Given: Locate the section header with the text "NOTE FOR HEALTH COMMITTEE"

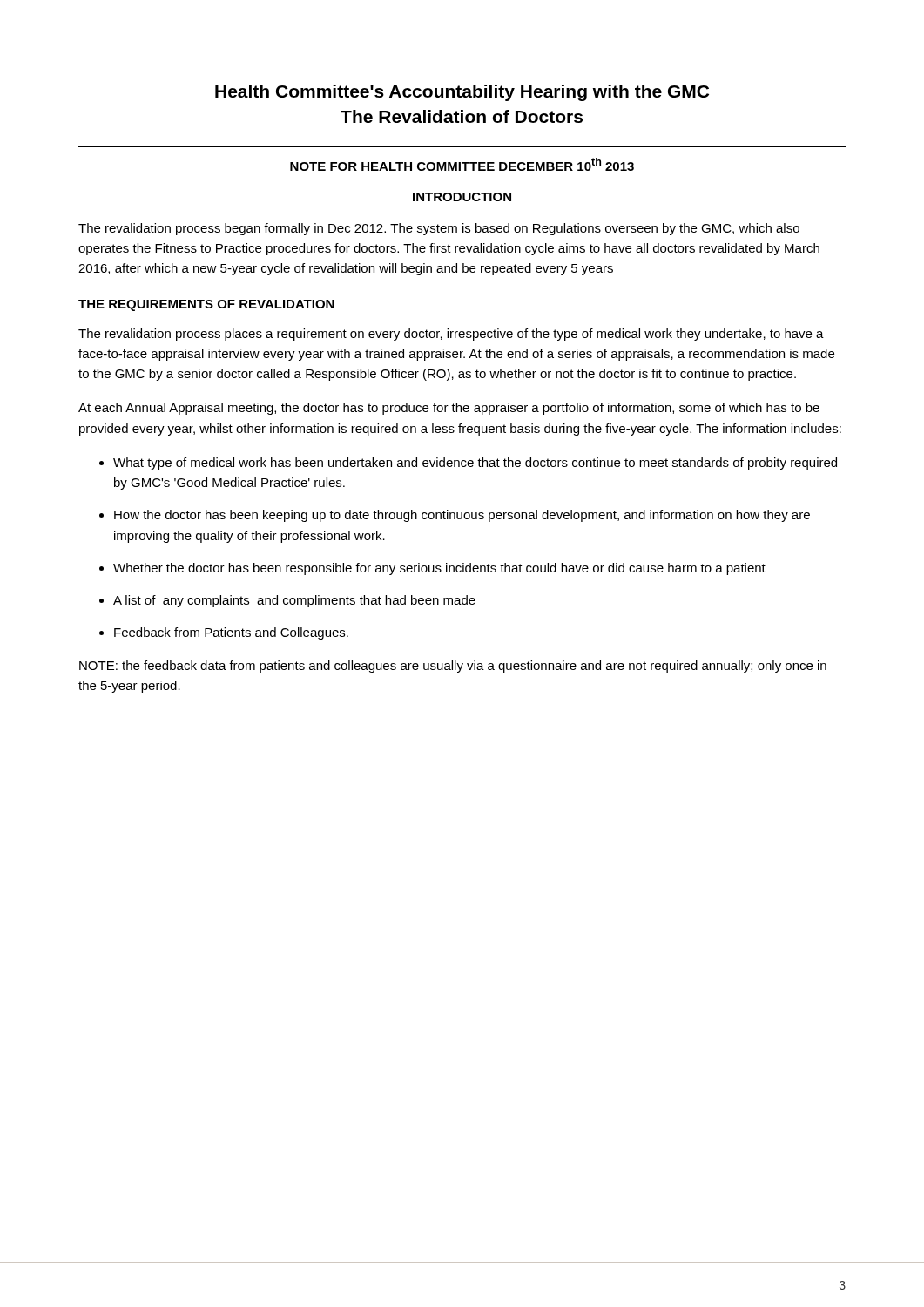Looking at the screenshot, I should point(462,164).
